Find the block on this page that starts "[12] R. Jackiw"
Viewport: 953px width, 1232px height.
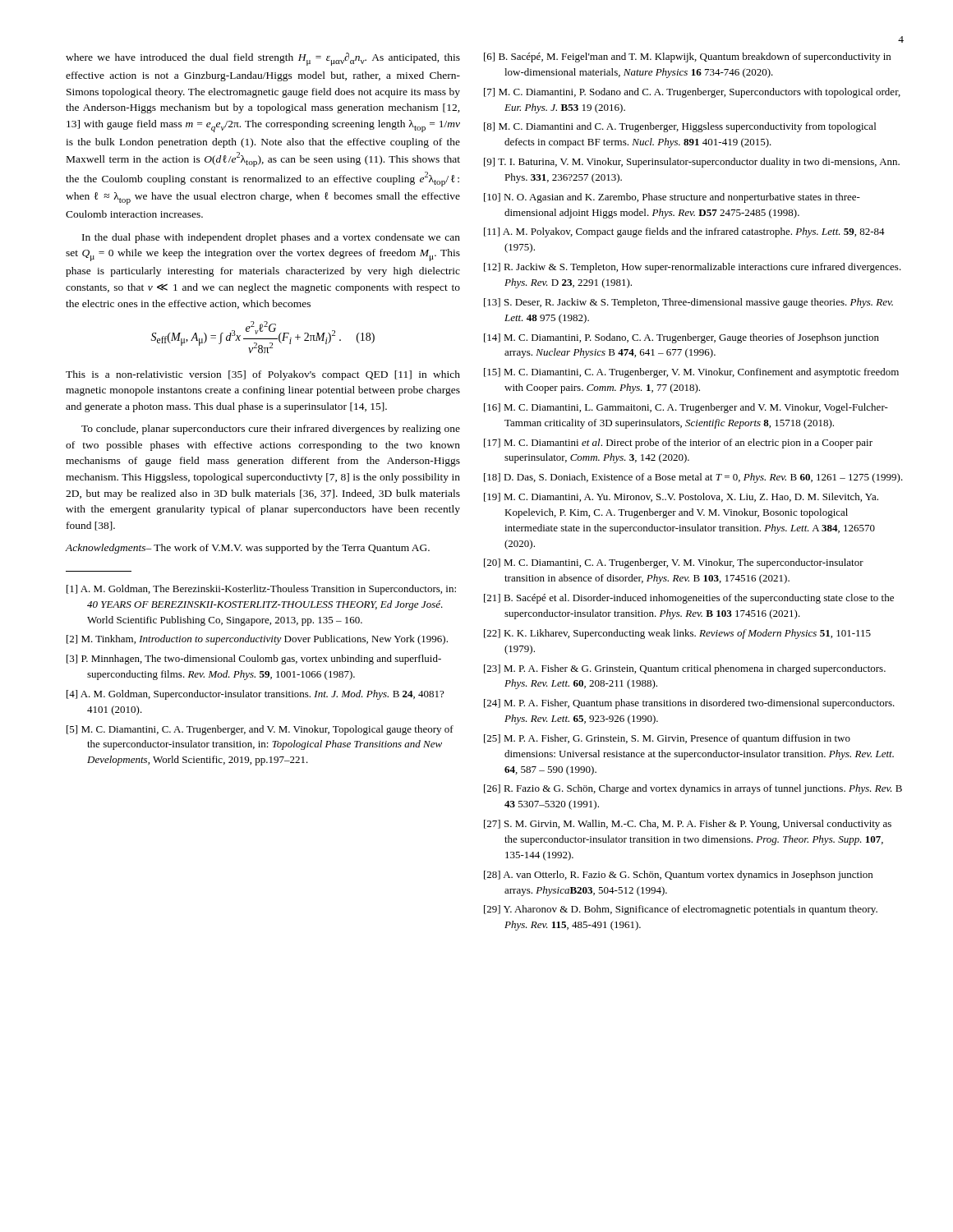[x=693, y=275]
